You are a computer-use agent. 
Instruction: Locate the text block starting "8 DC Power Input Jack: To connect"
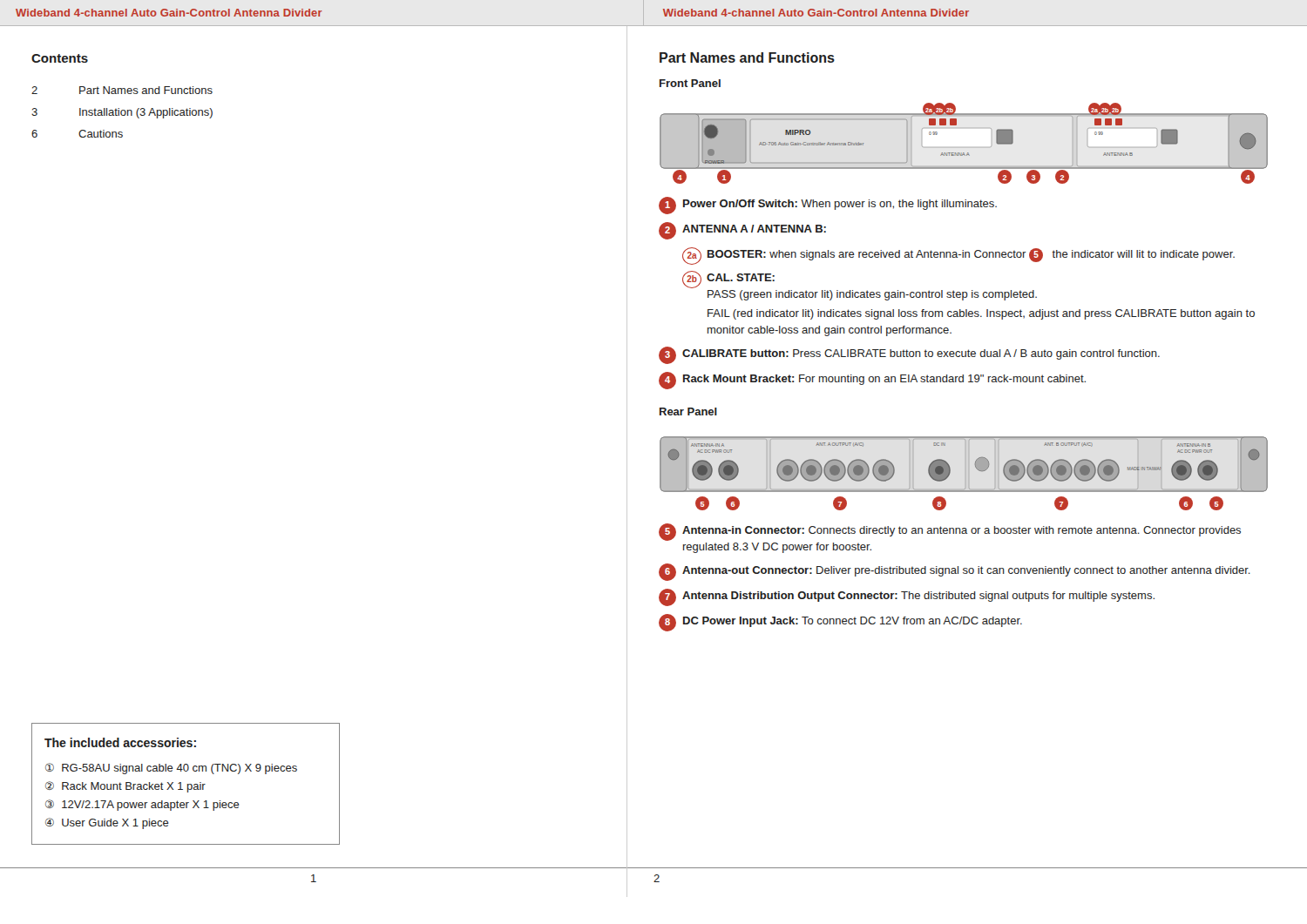[x=841, y=622]
